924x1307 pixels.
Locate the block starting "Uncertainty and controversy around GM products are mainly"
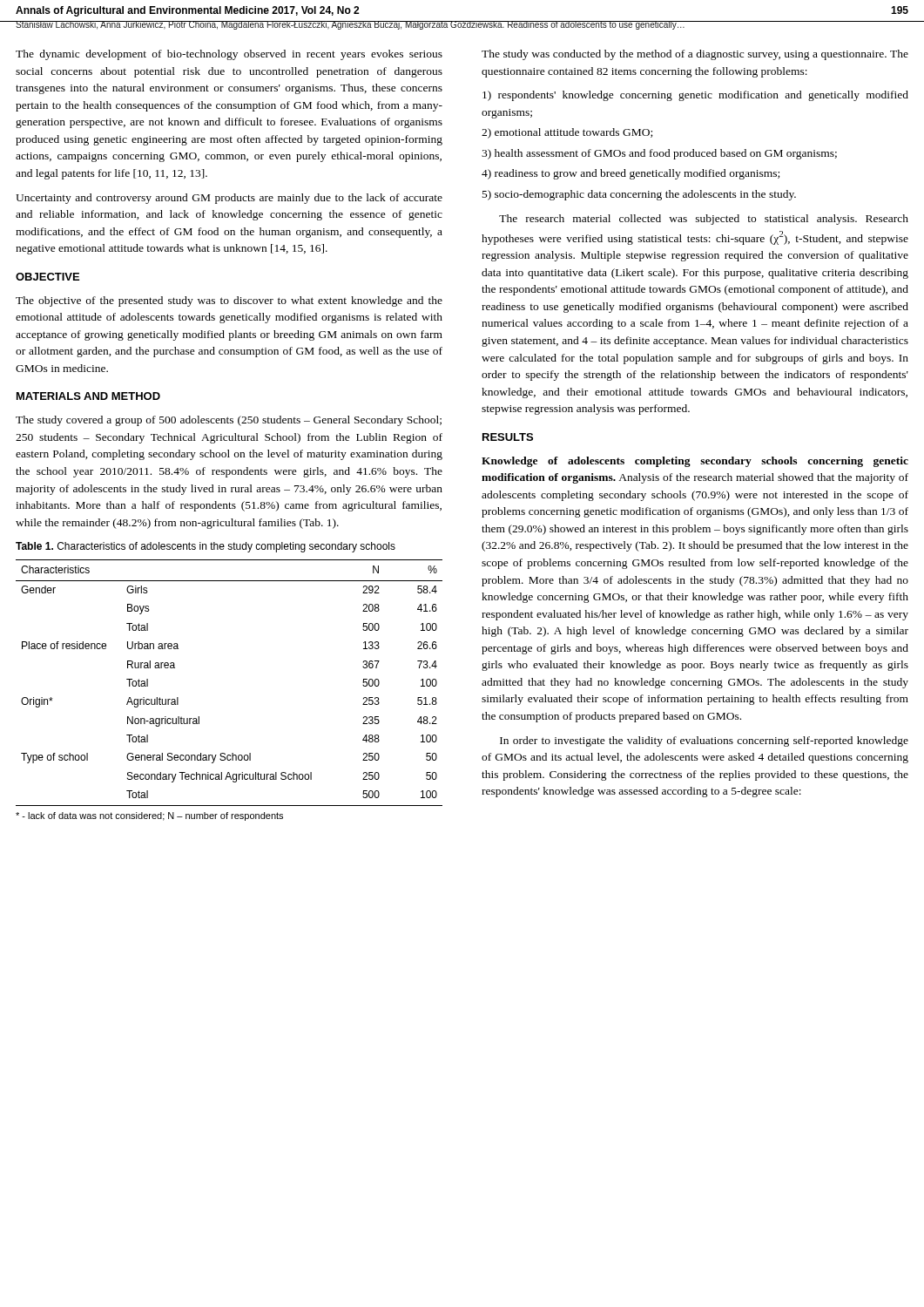coord(229,223)
